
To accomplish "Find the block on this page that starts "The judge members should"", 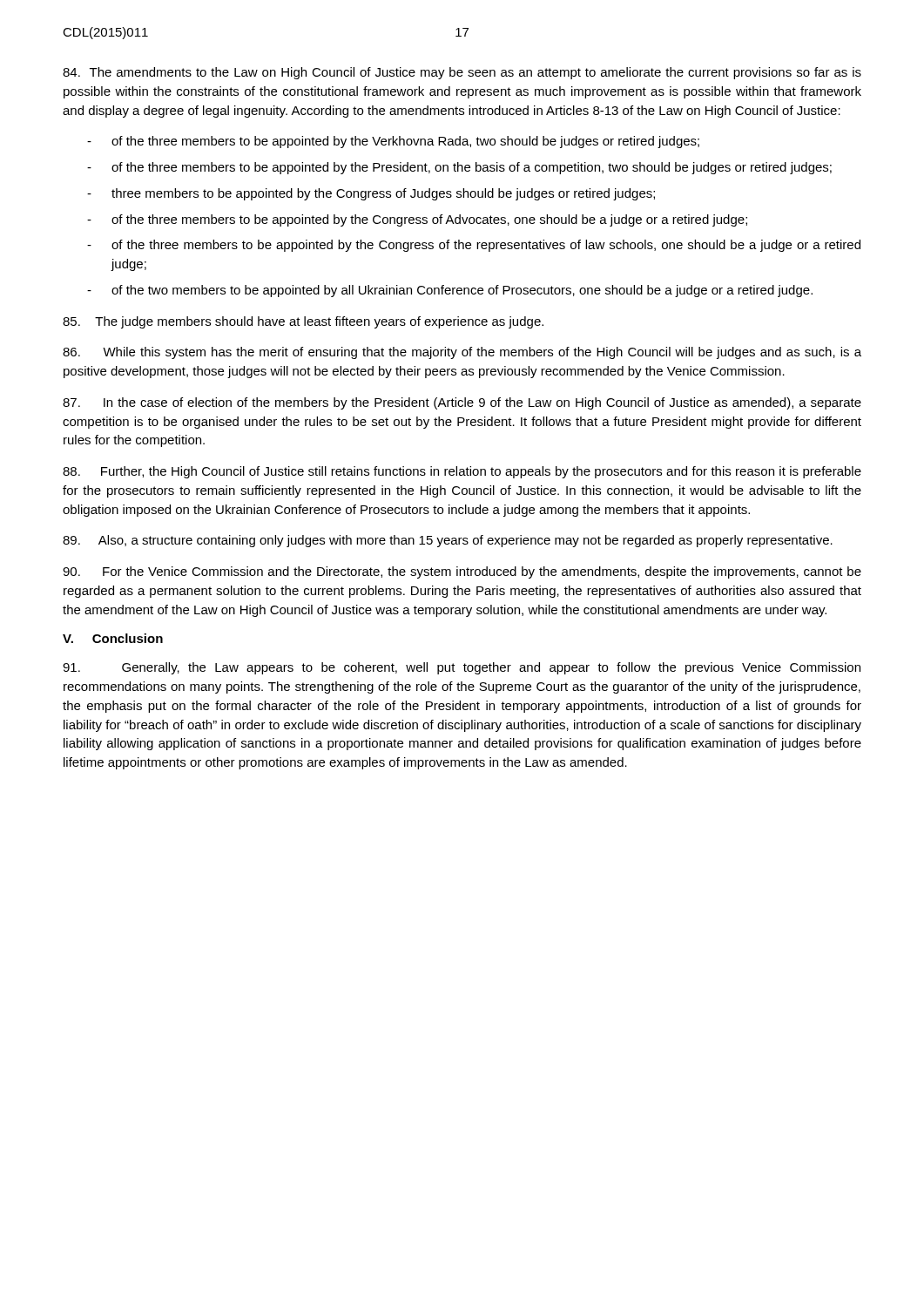I will tap(304, 321).
